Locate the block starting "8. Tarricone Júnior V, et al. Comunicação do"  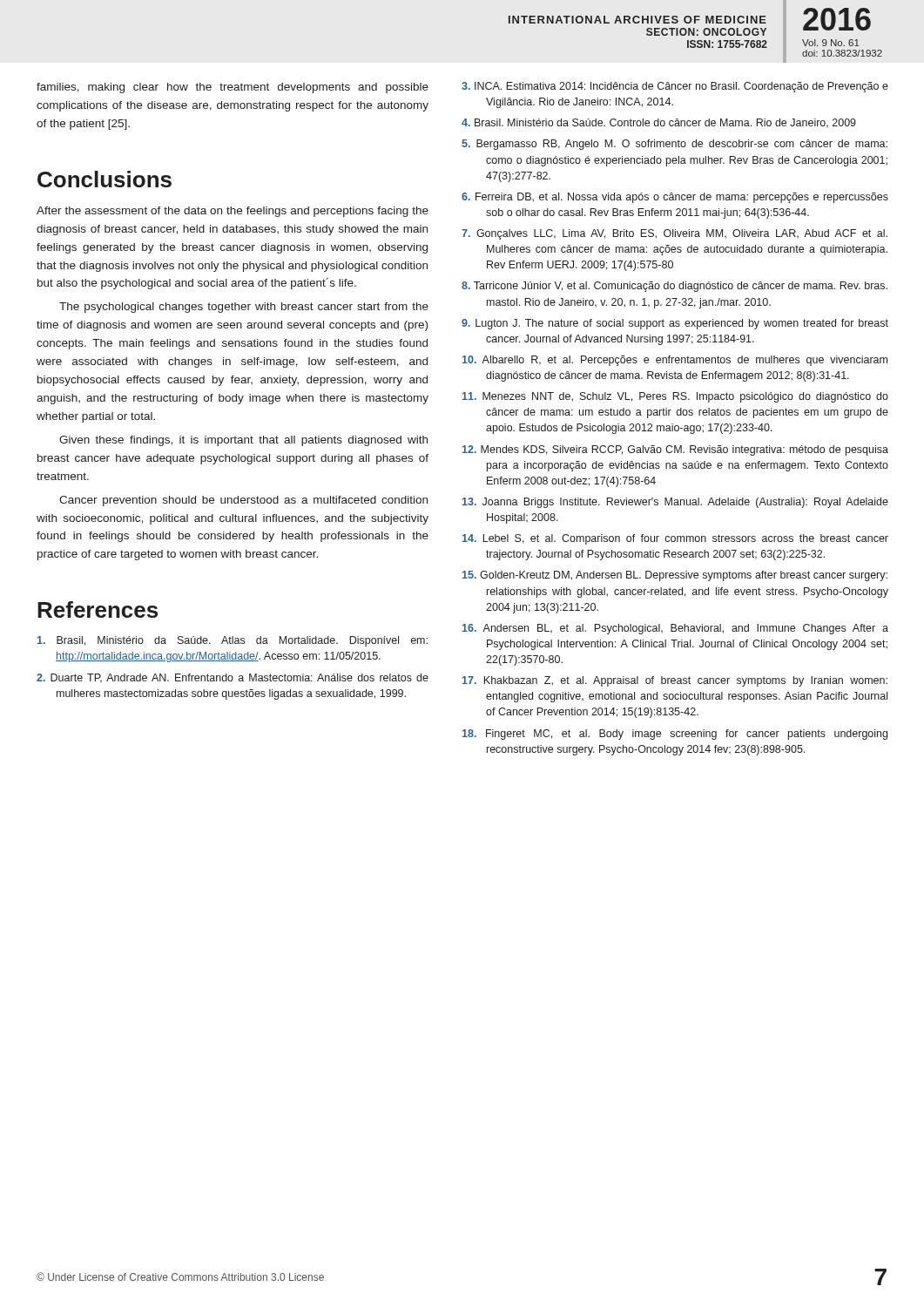click(x=675, y=294)
